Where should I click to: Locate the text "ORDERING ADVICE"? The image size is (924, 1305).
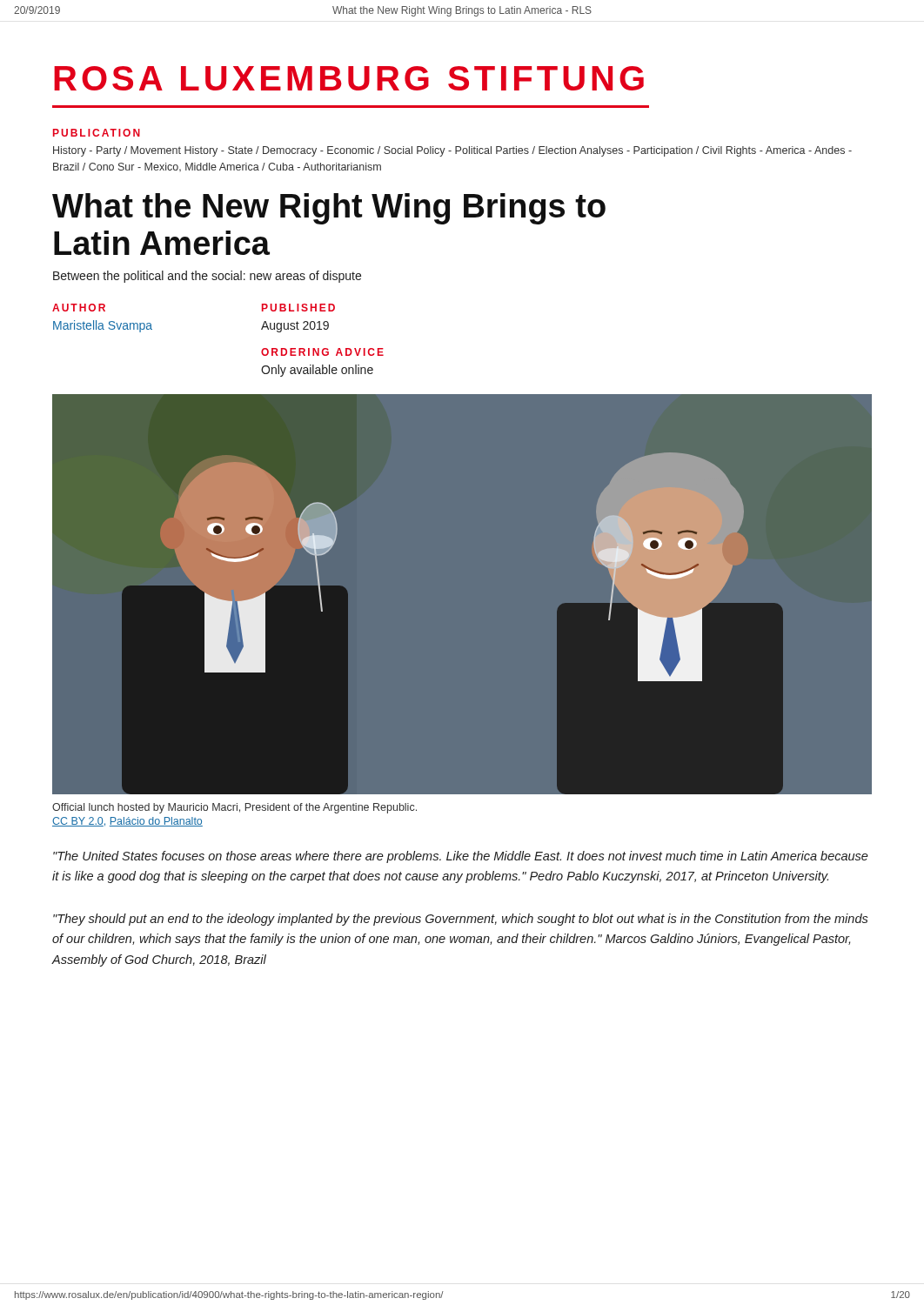[323, 352]
